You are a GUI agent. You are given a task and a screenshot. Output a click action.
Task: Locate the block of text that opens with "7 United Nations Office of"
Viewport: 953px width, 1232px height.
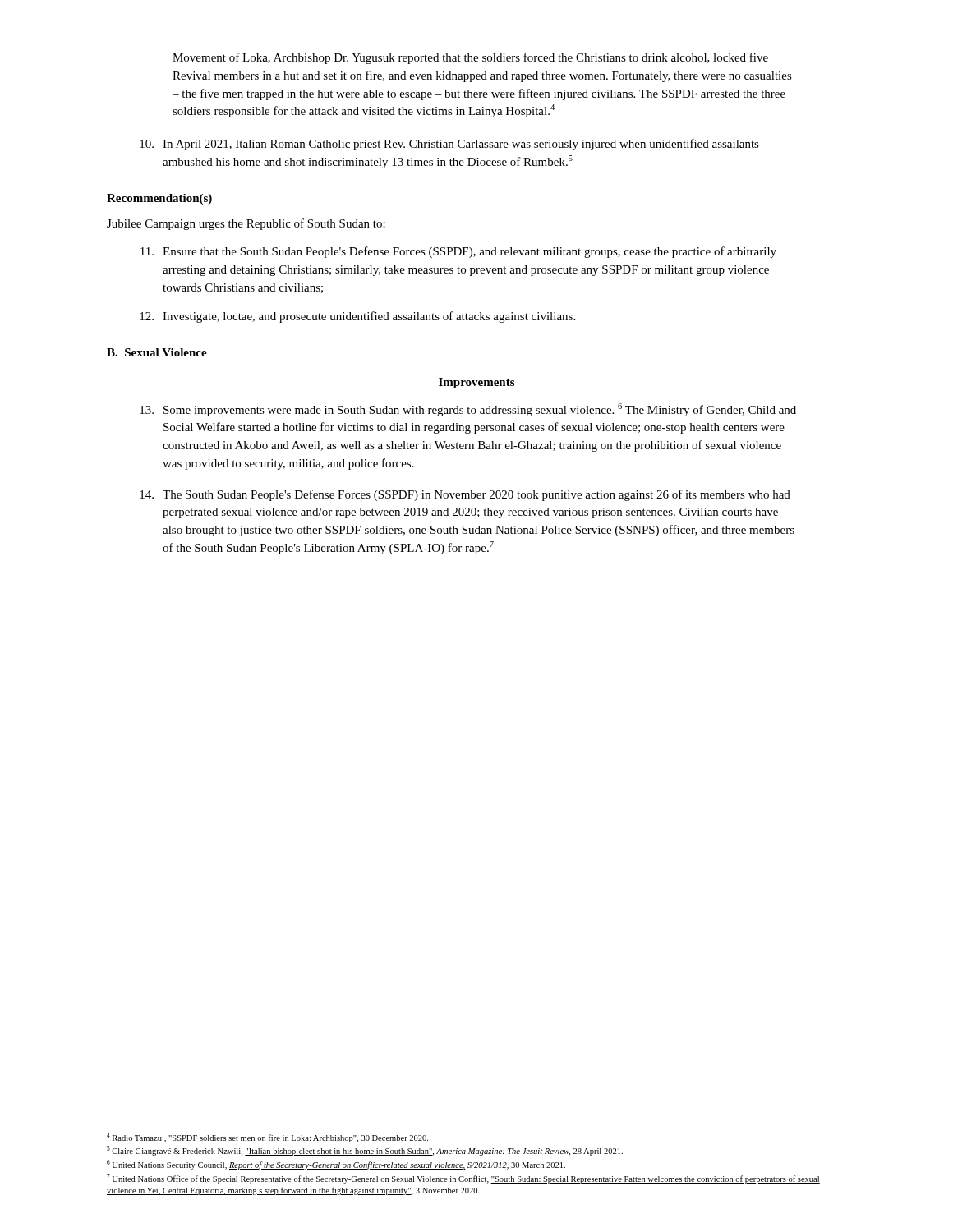[463, 1184]
